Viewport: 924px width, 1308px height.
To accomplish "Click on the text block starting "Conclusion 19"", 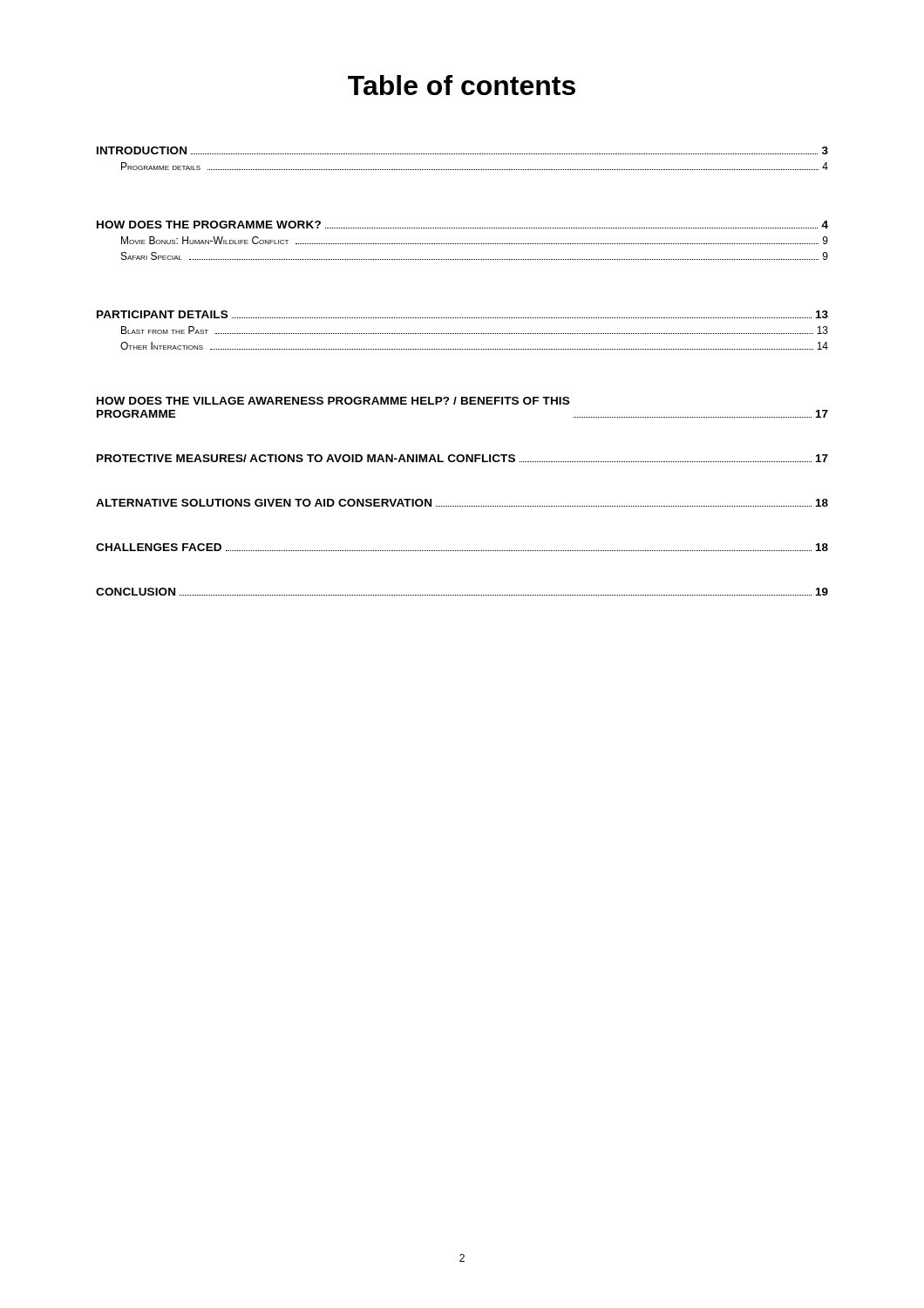I will (x=462, y=592).
